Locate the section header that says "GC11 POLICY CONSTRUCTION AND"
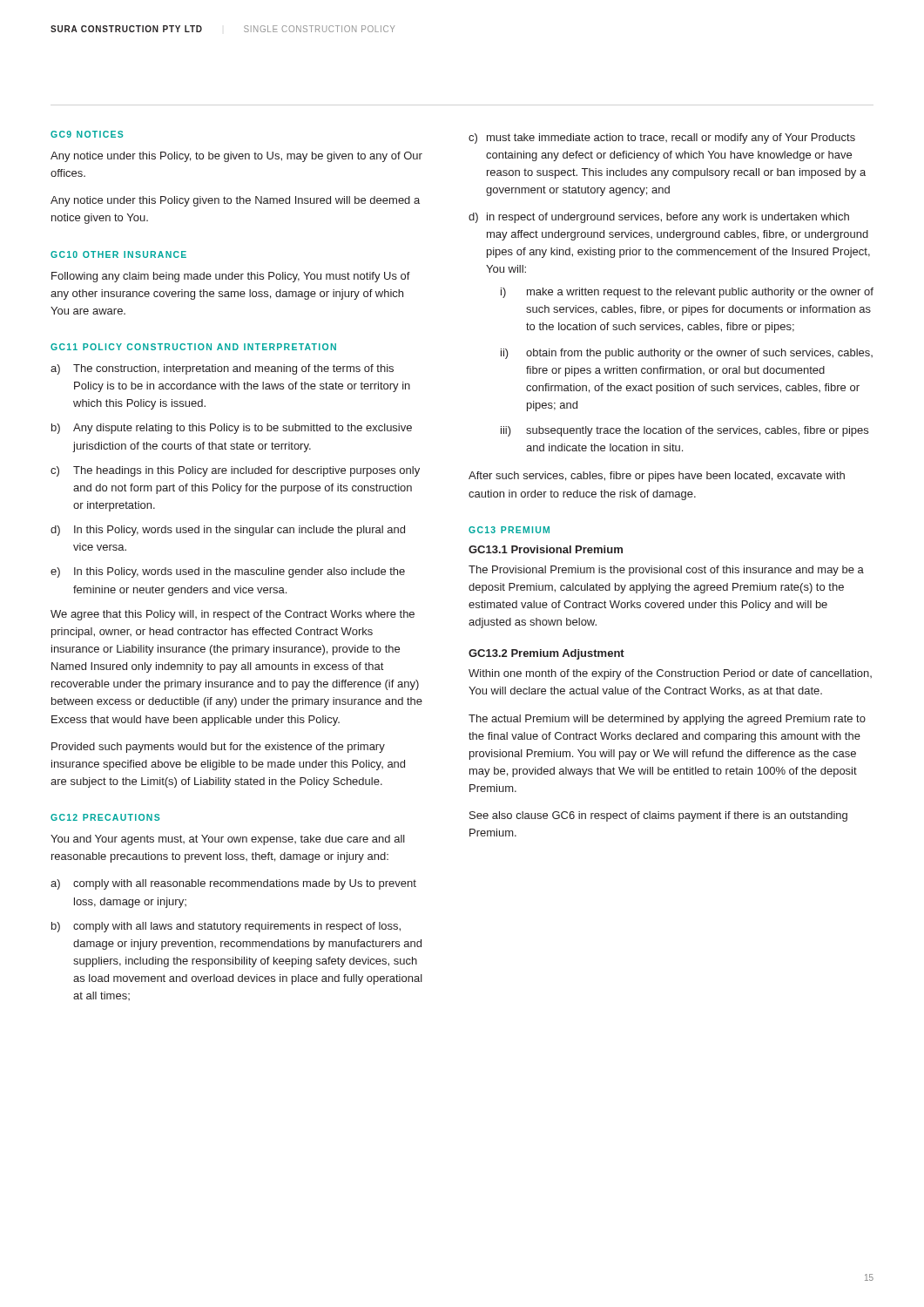 point(194,347)
